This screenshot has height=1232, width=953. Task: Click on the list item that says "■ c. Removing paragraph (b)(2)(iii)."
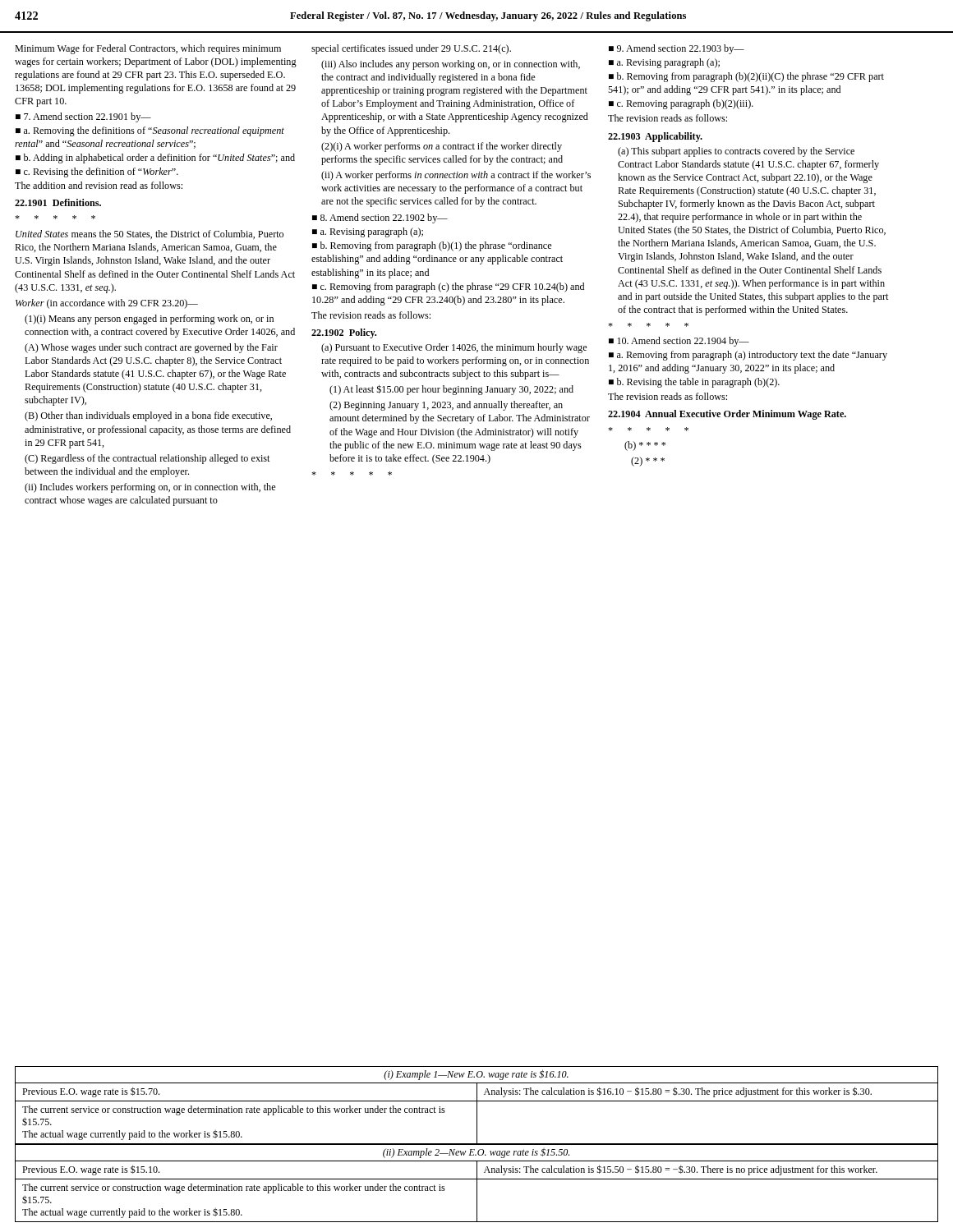(681, 104)
